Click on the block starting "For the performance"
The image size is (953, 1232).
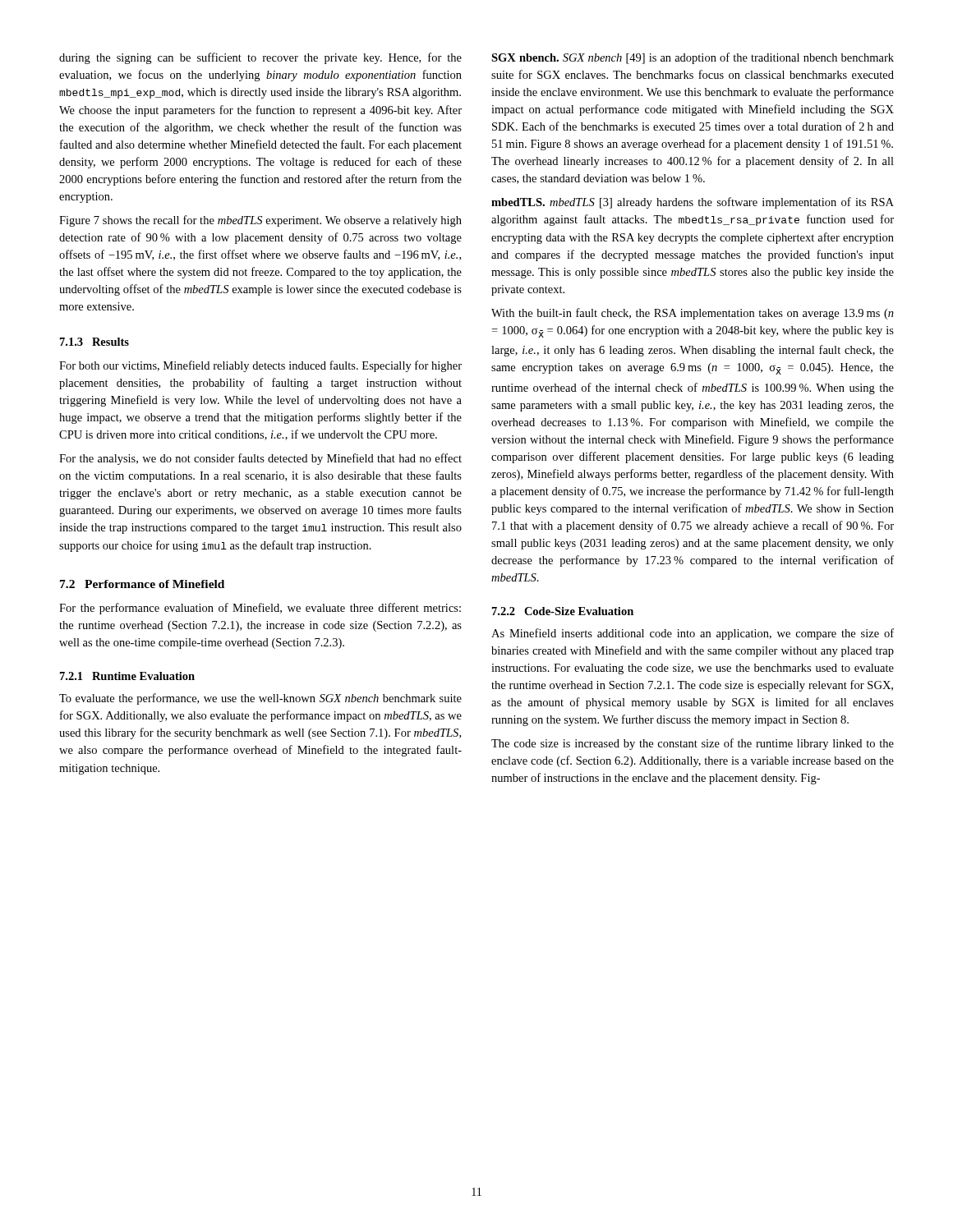[260, 626]
